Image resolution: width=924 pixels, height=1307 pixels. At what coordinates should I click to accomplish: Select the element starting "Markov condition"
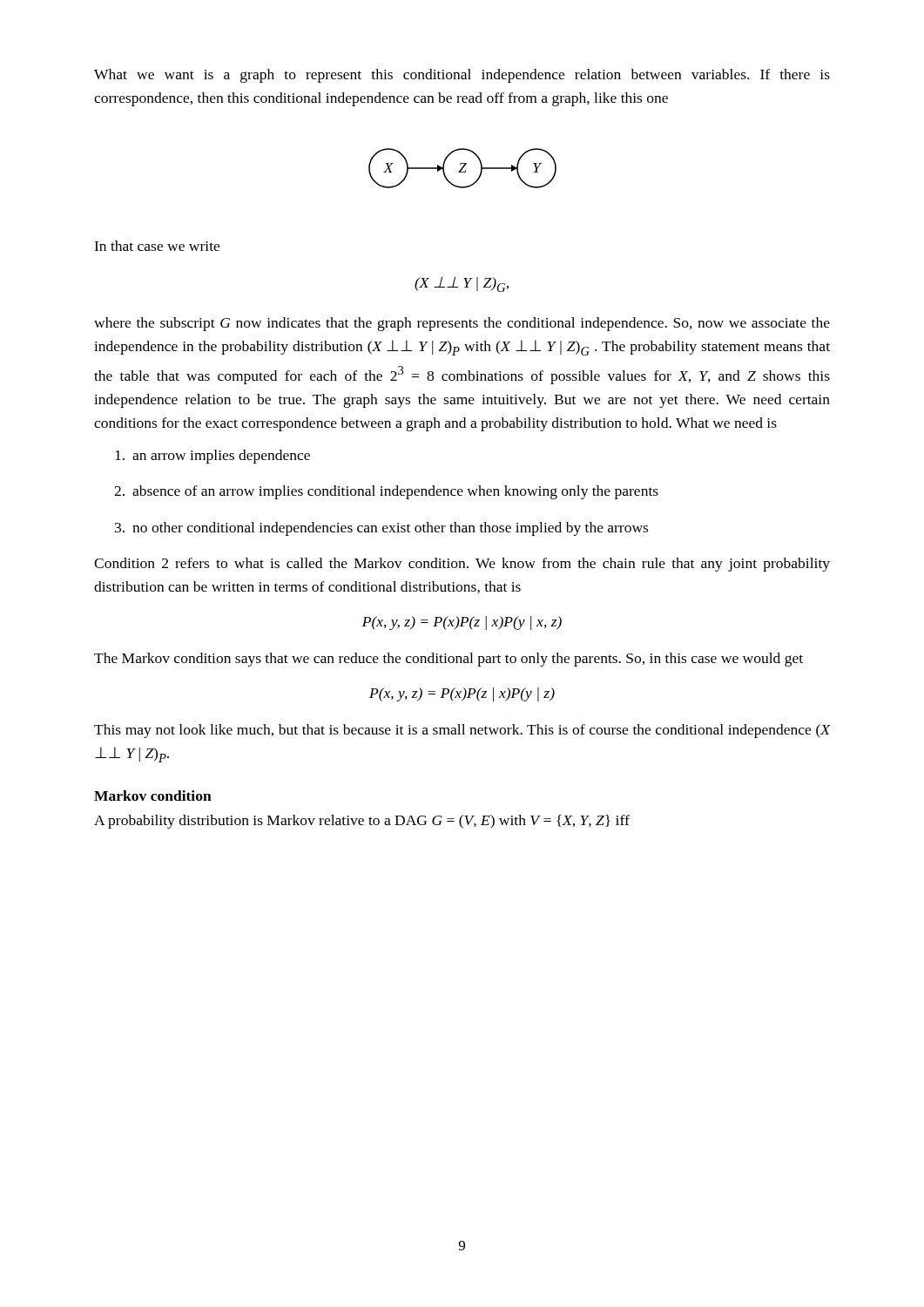click(153, 796)
